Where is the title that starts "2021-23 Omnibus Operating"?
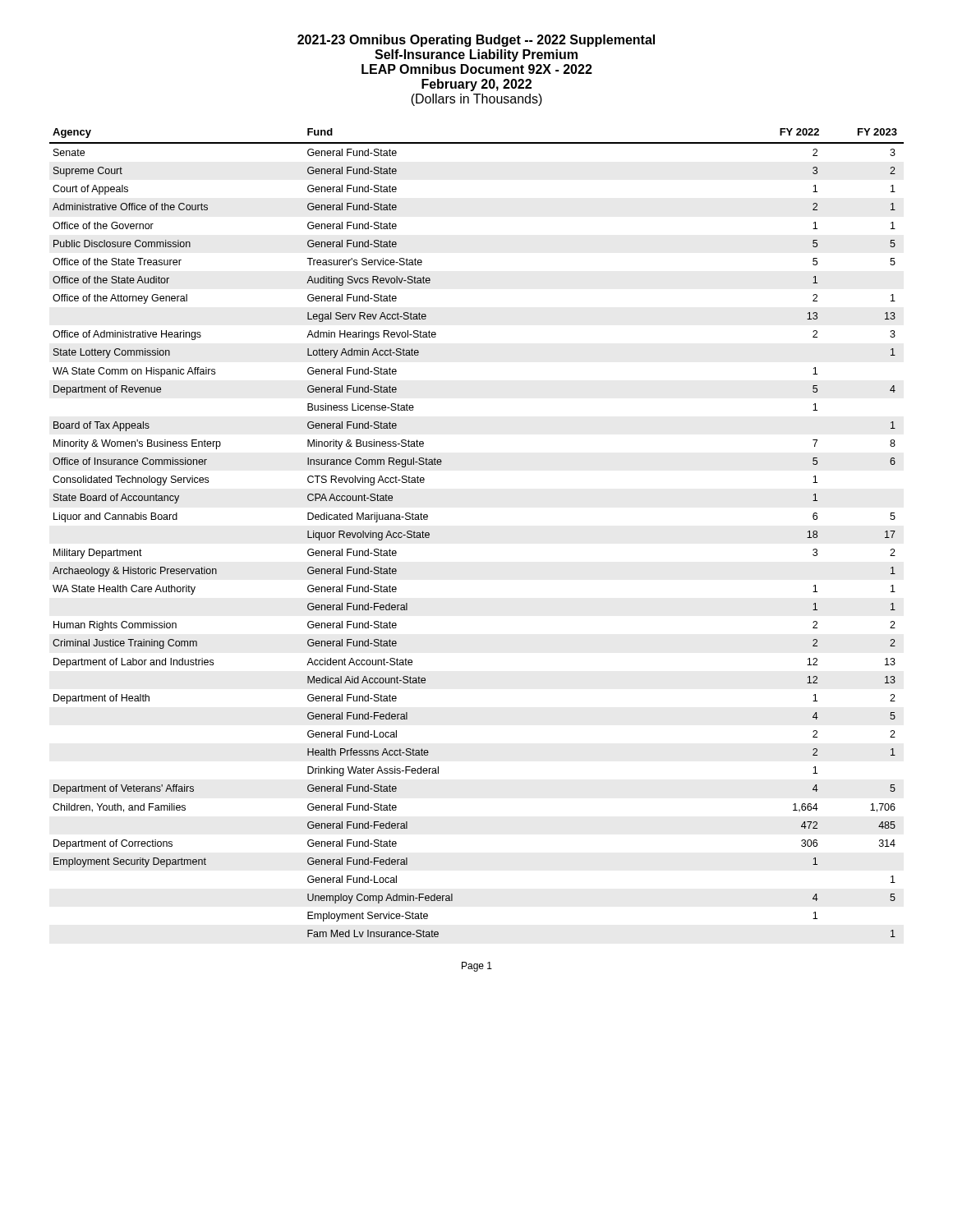The width and height of the screenshot is (953, 1232). pos(476,70)
